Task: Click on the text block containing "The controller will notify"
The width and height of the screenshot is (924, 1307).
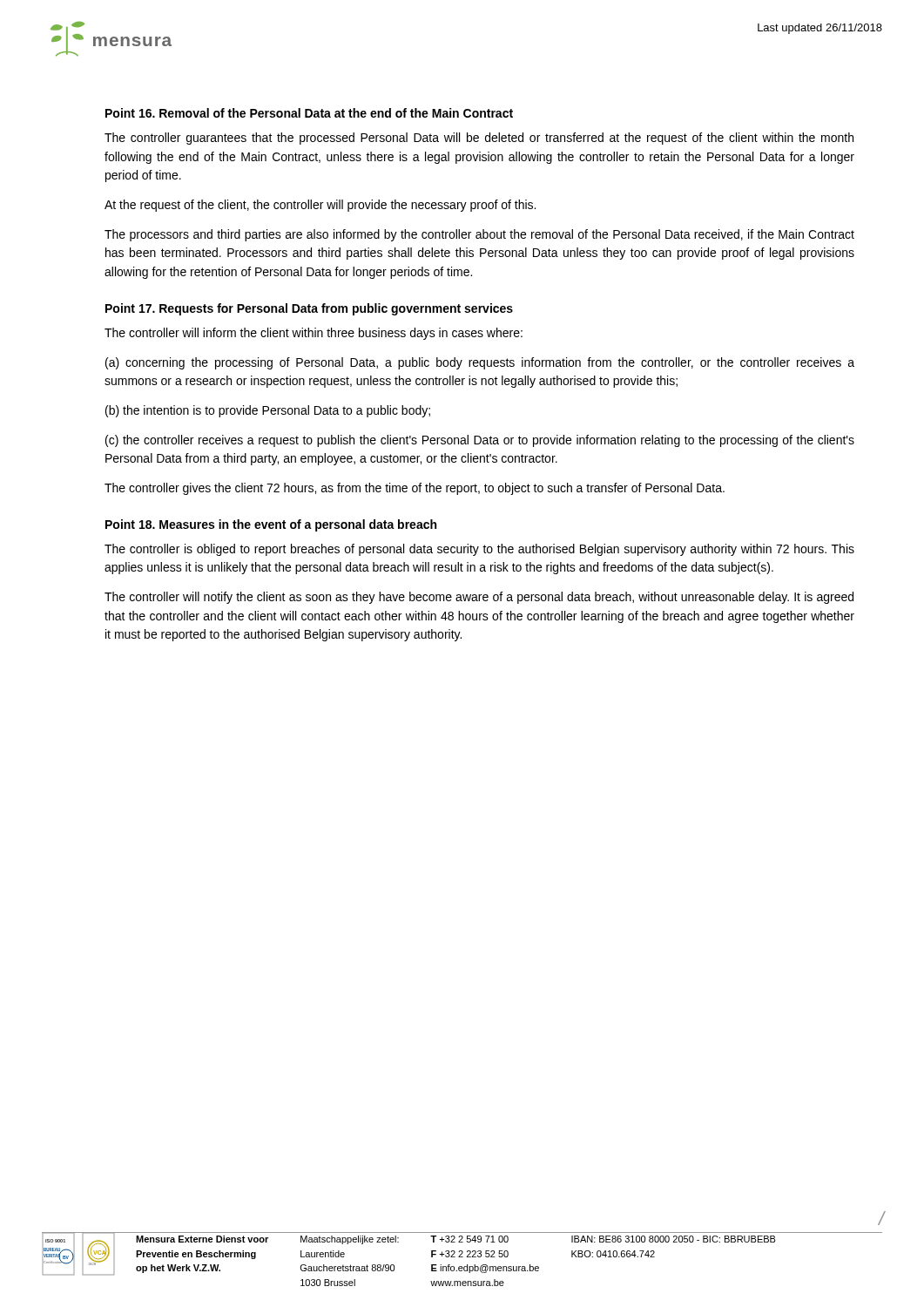Action: (479, 616)
